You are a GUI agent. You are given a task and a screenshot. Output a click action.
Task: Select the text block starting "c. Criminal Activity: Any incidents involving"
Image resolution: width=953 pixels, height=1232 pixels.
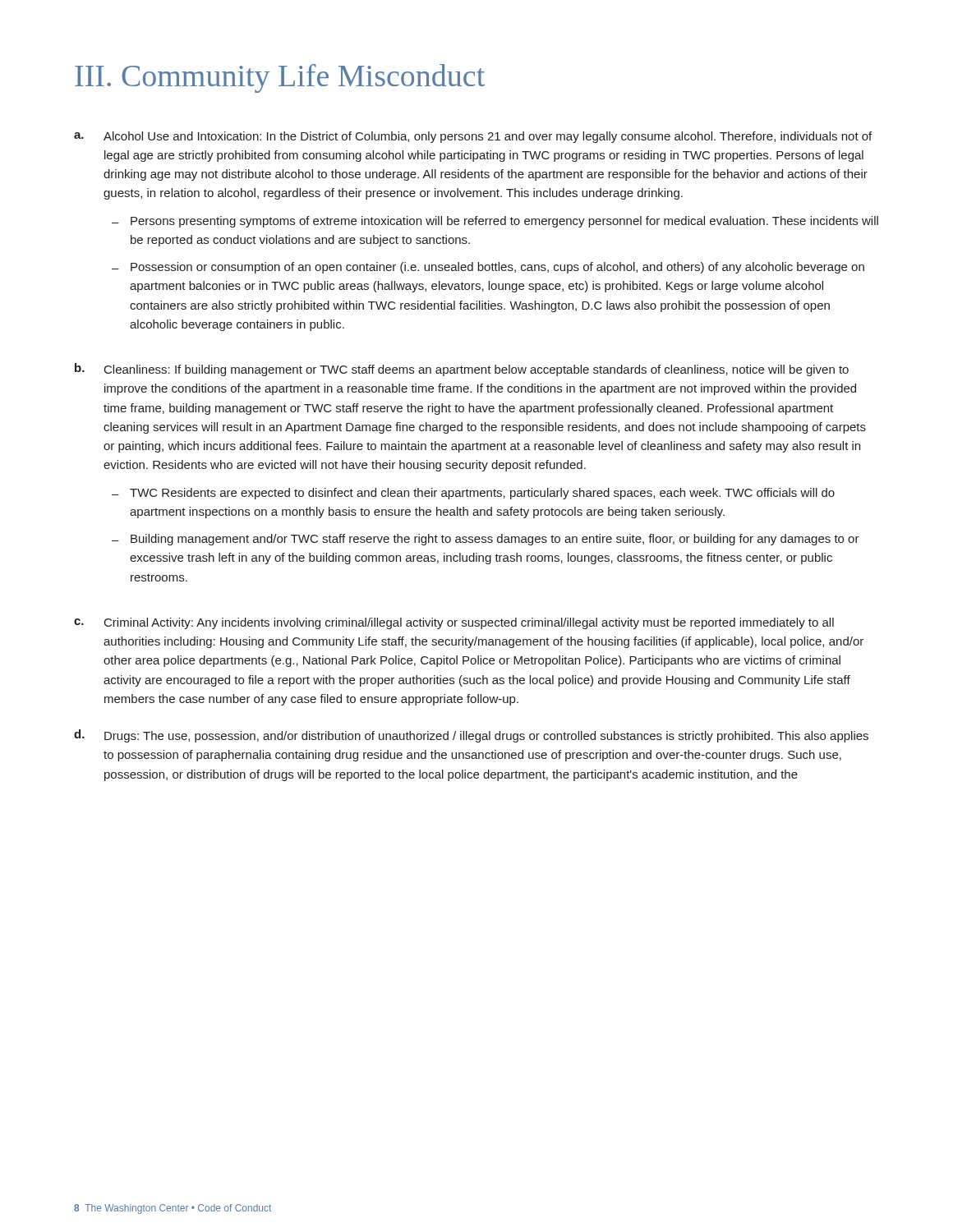click(x=476, y=660)
